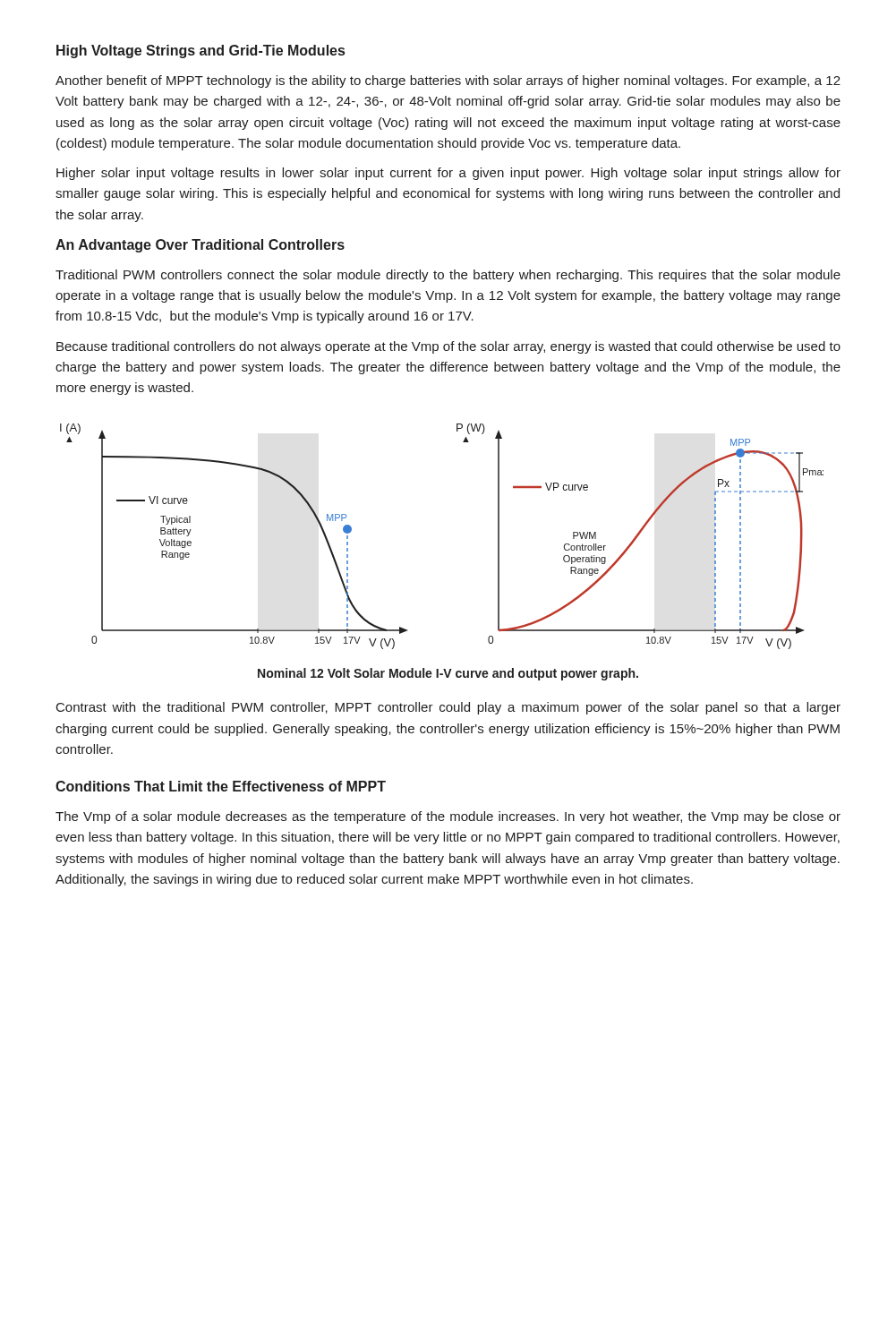Click a engineering diagram
This screenshot has width=896, height=1343.
pyautogui.click(x=448, y=537)
